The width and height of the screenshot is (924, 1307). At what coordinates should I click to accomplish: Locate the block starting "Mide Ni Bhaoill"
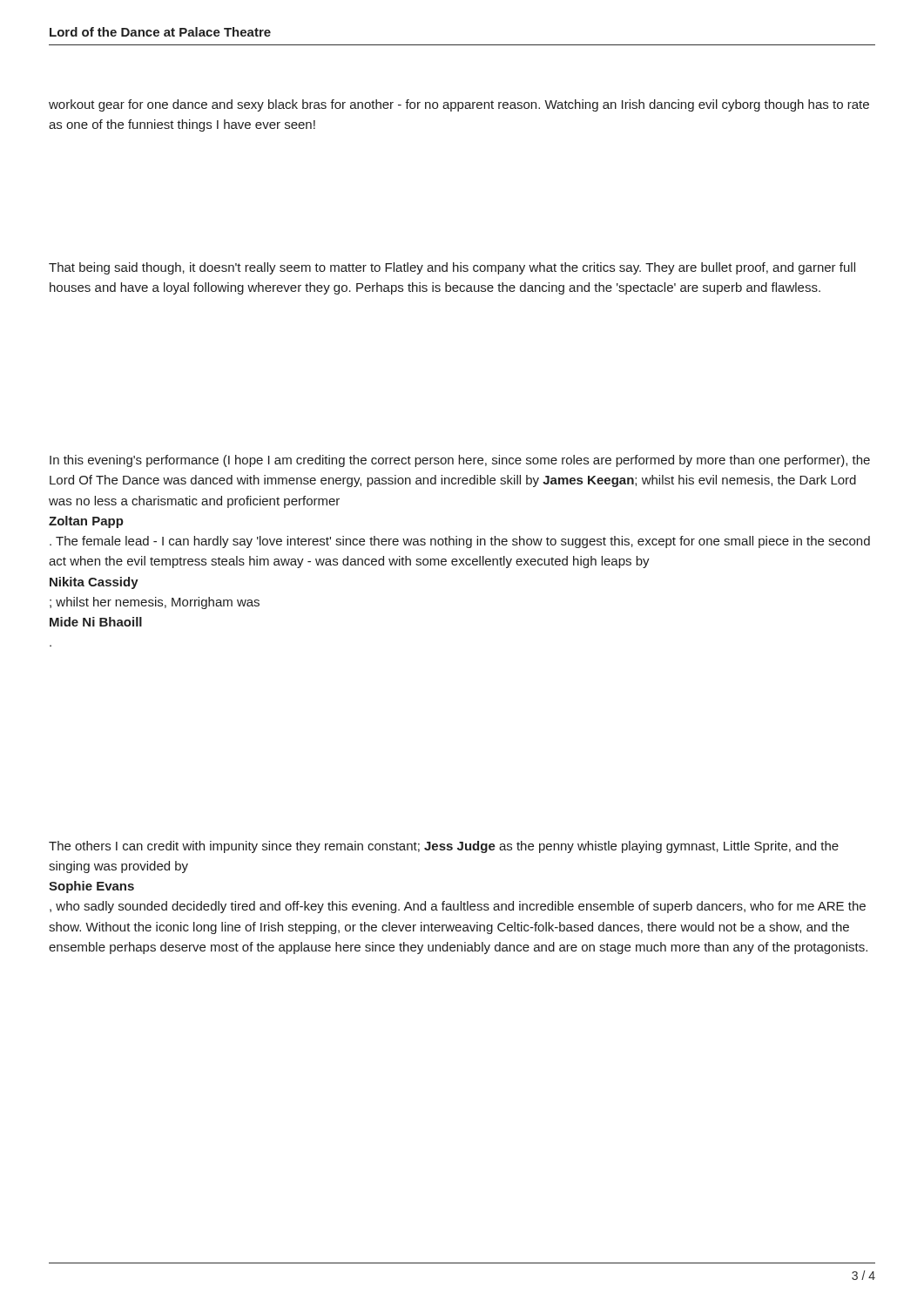(96, 622)
